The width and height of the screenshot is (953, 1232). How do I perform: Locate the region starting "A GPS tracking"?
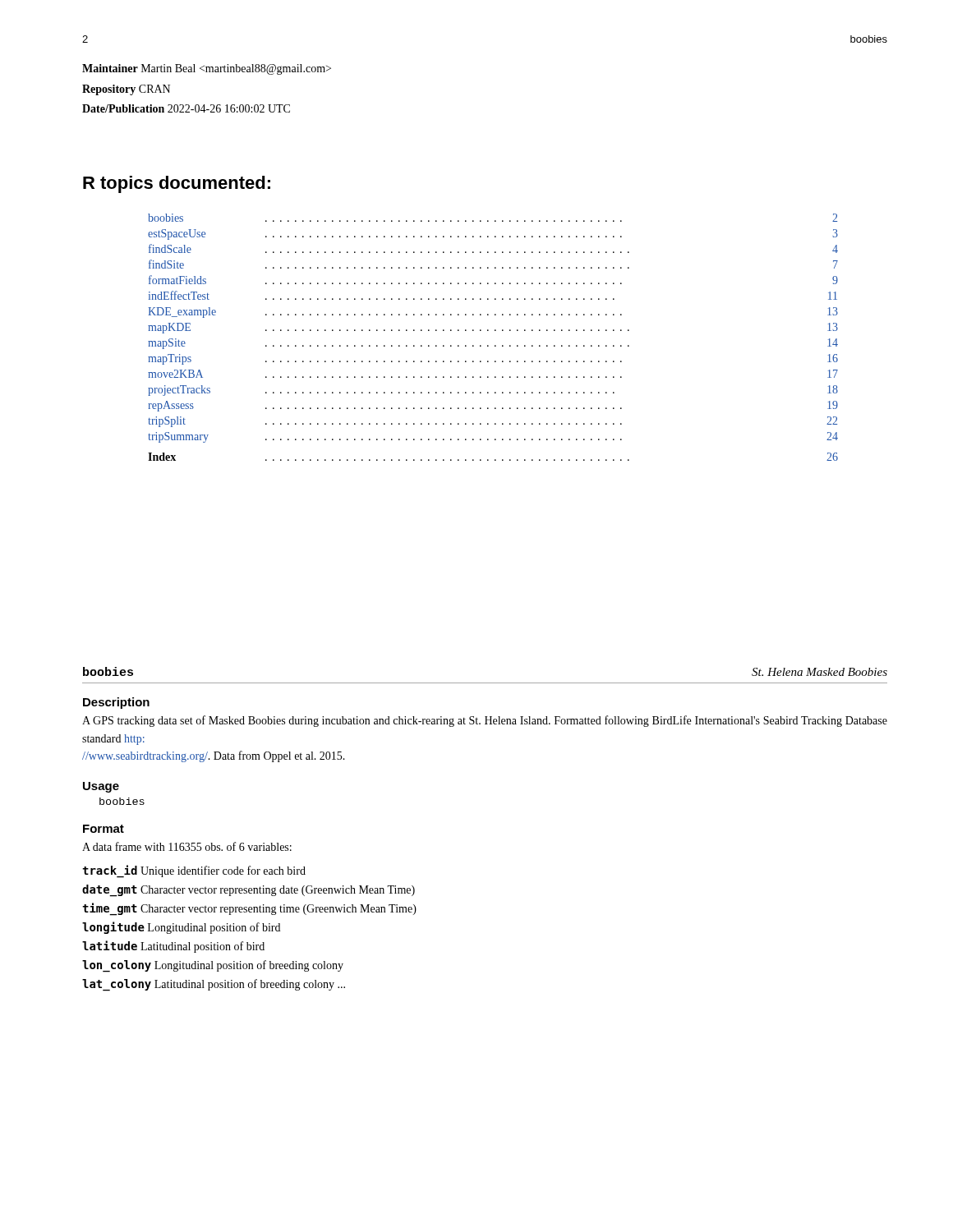coord(485,721)
